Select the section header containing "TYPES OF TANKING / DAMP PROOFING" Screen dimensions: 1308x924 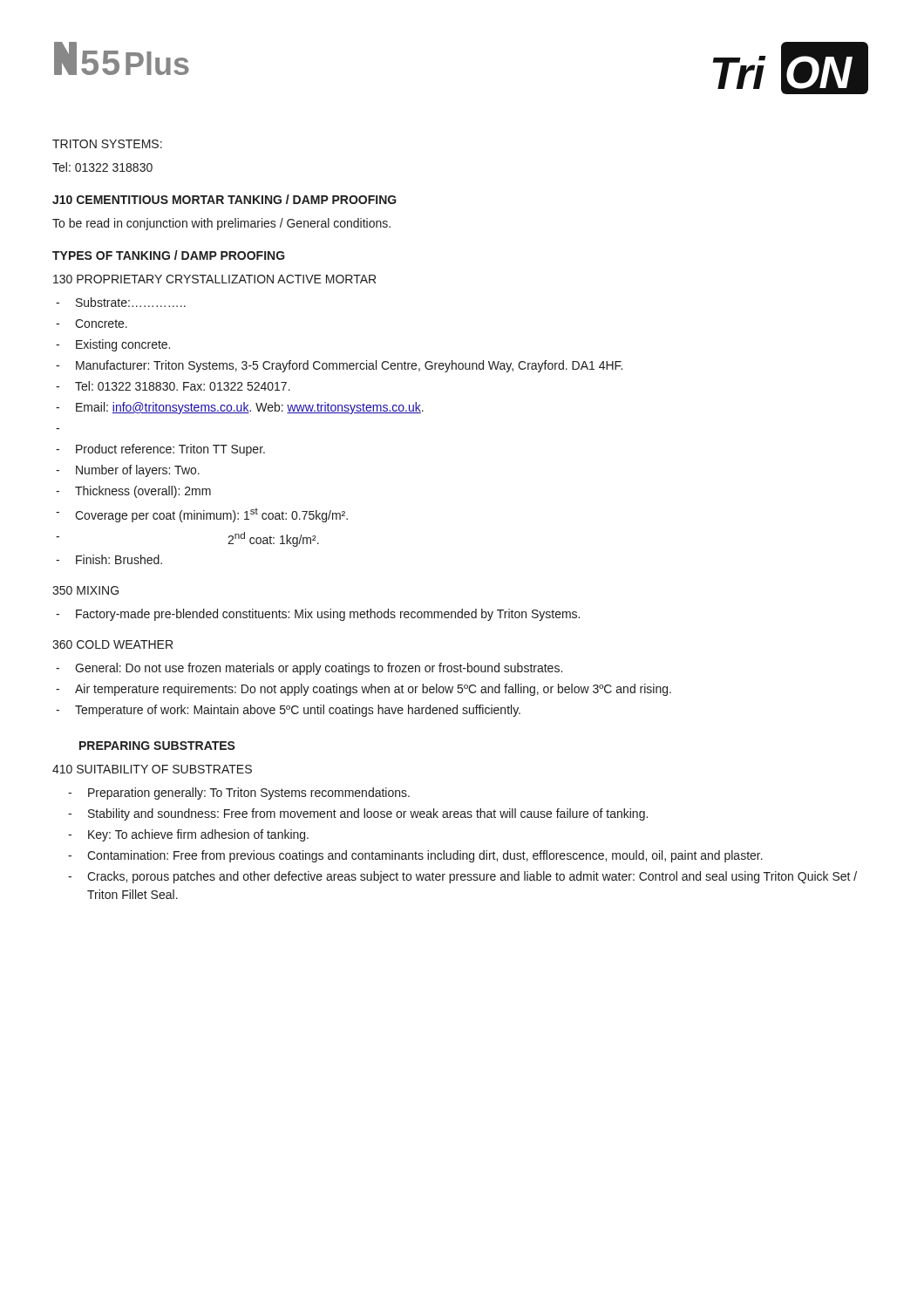click(169, 256)
